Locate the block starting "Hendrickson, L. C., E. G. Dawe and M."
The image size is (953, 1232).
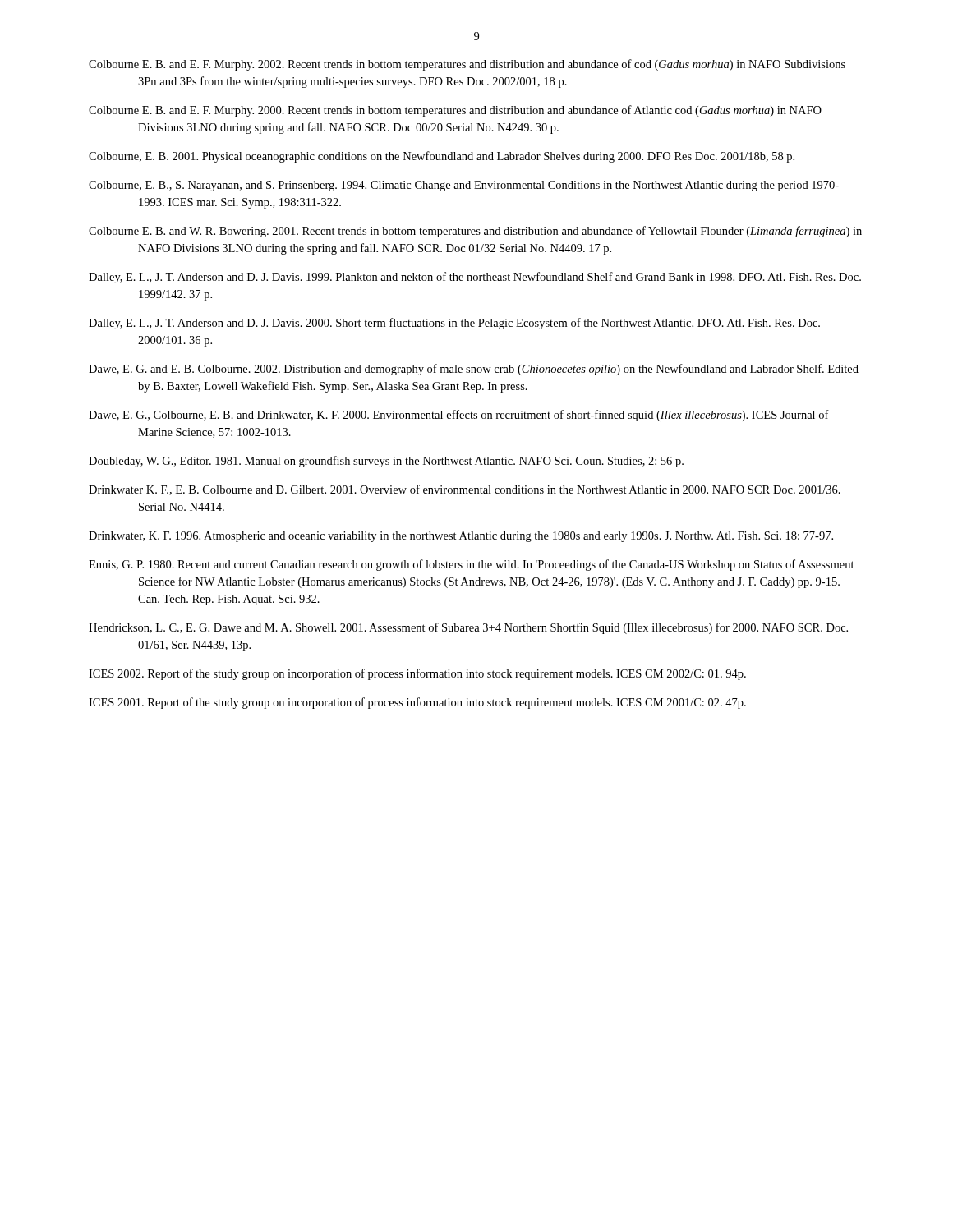pos(469,636)
